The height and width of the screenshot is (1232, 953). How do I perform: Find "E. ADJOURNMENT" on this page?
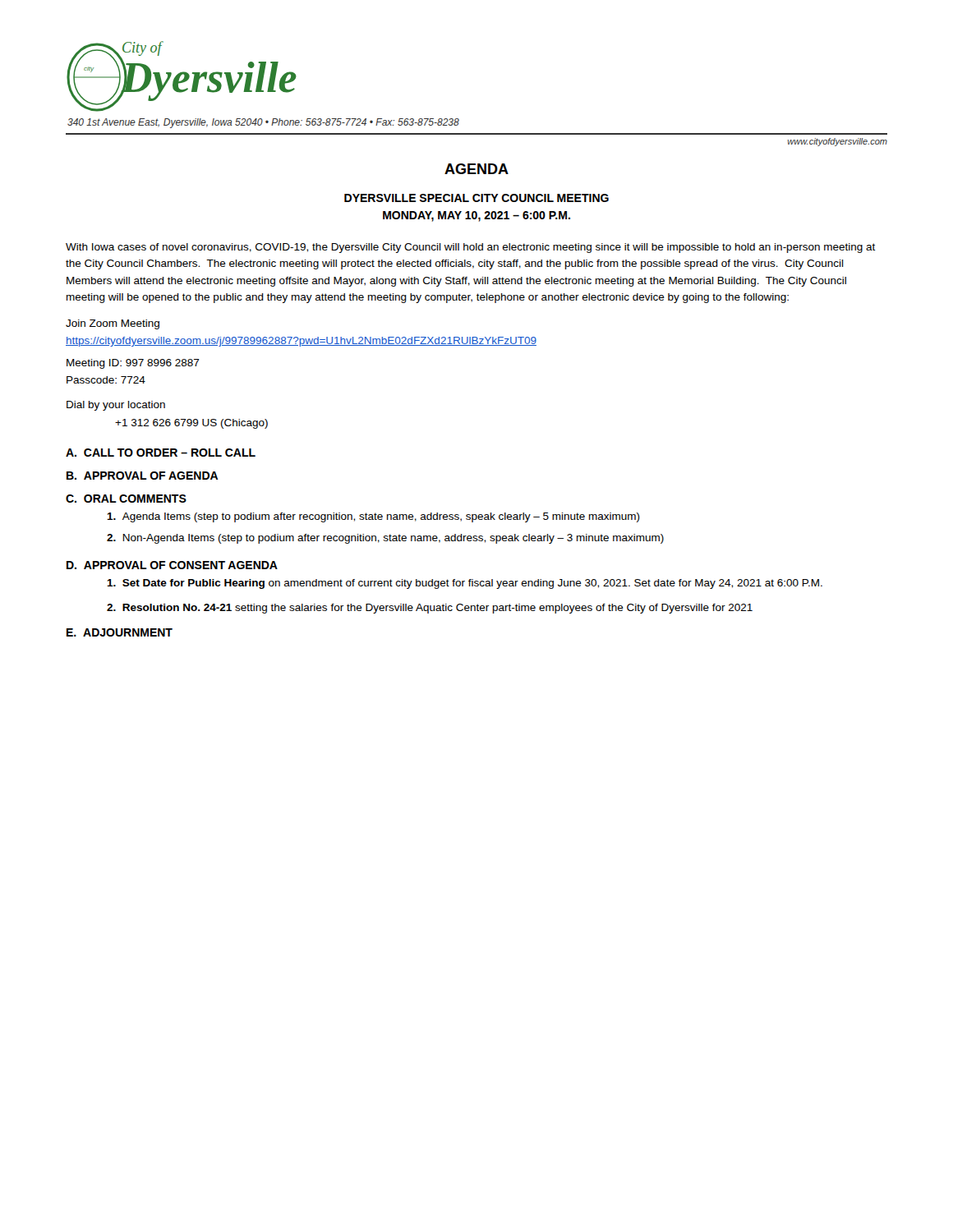point(119,633)
